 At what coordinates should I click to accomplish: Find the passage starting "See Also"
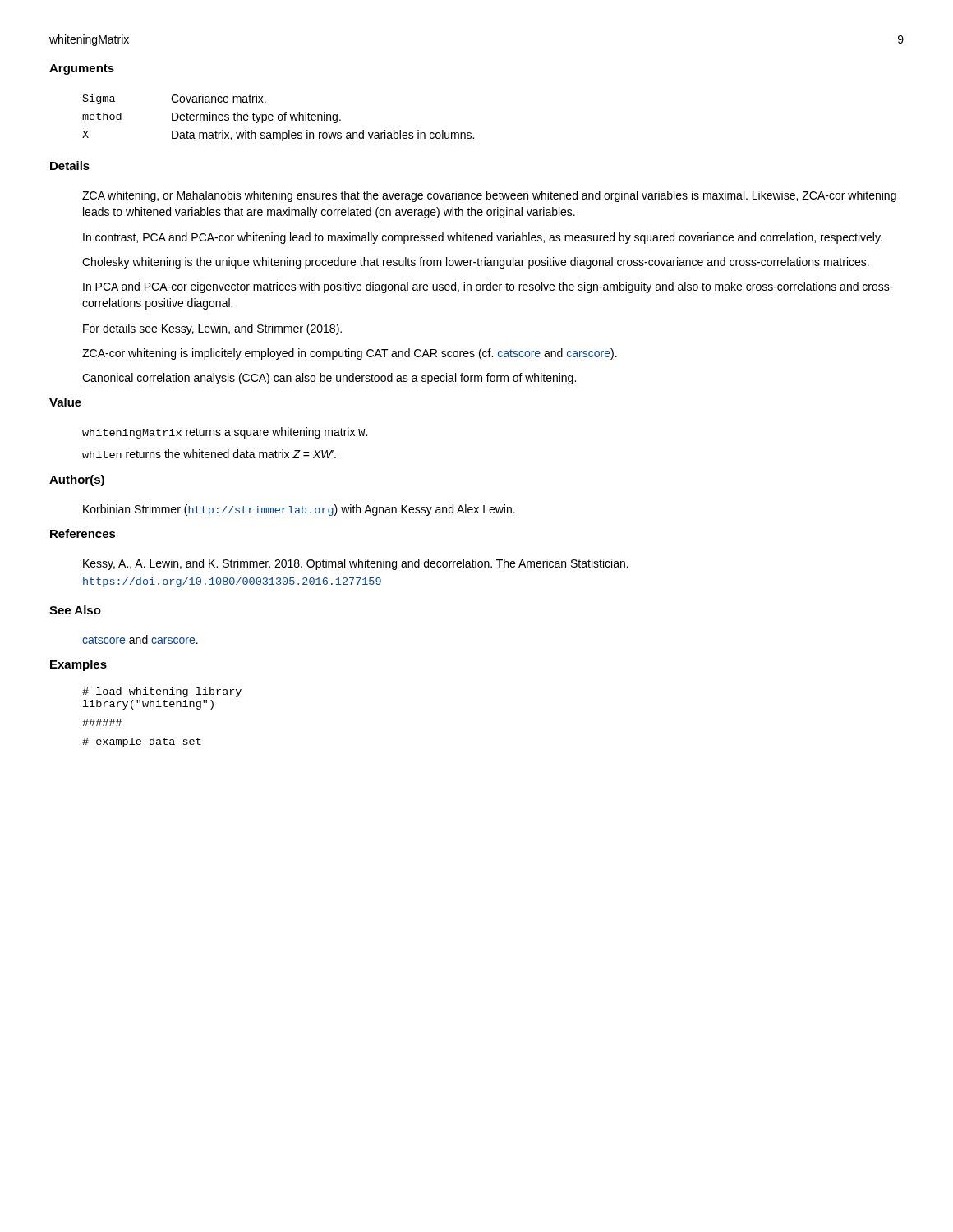(x=75, y=610)
